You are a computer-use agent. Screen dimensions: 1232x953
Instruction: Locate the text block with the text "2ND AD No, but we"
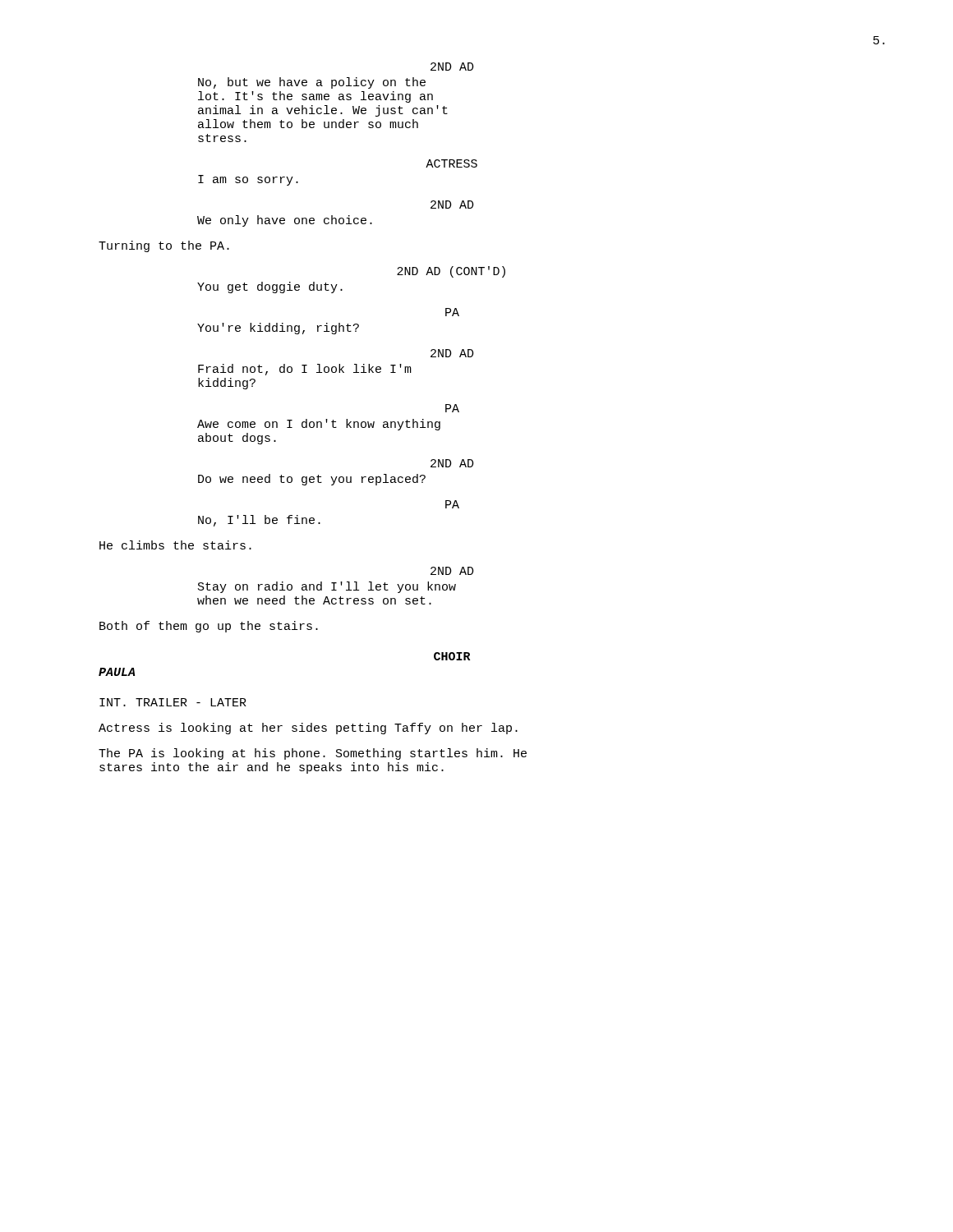pos(452,103)
